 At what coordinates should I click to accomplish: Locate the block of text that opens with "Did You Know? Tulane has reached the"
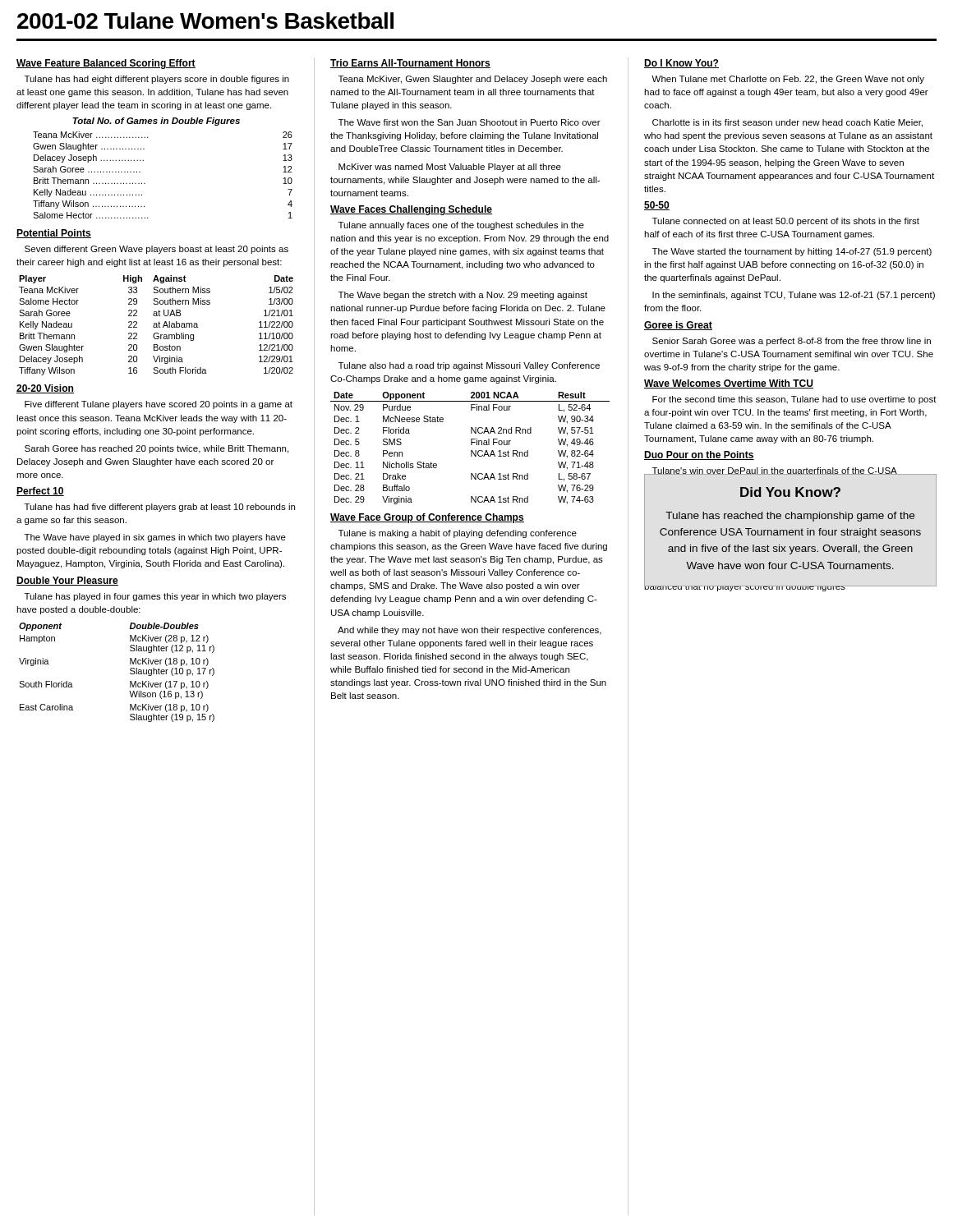coord(790,529)
